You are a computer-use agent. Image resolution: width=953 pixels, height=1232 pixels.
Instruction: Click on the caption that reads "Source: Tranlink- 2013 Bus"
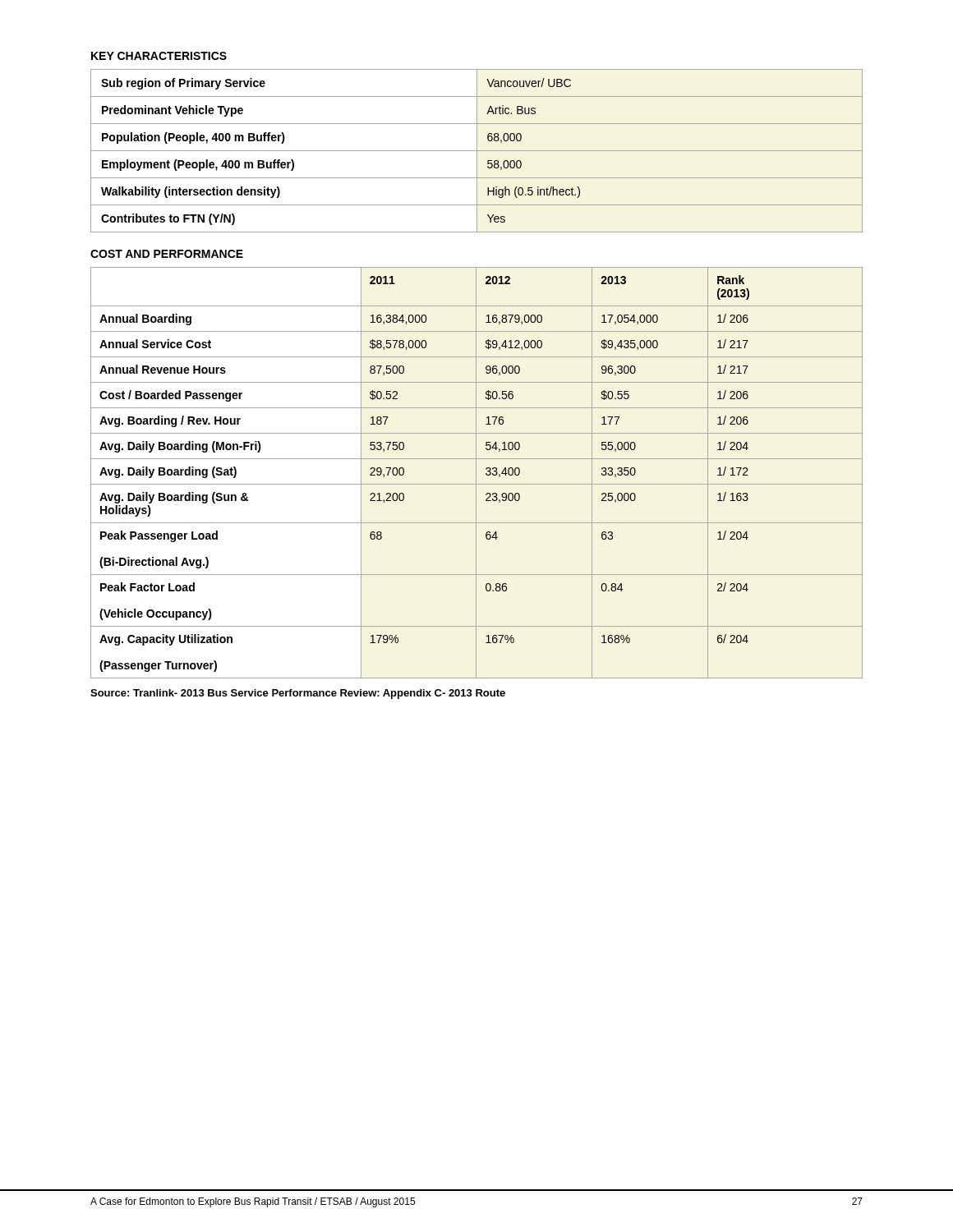coord(298,693)
